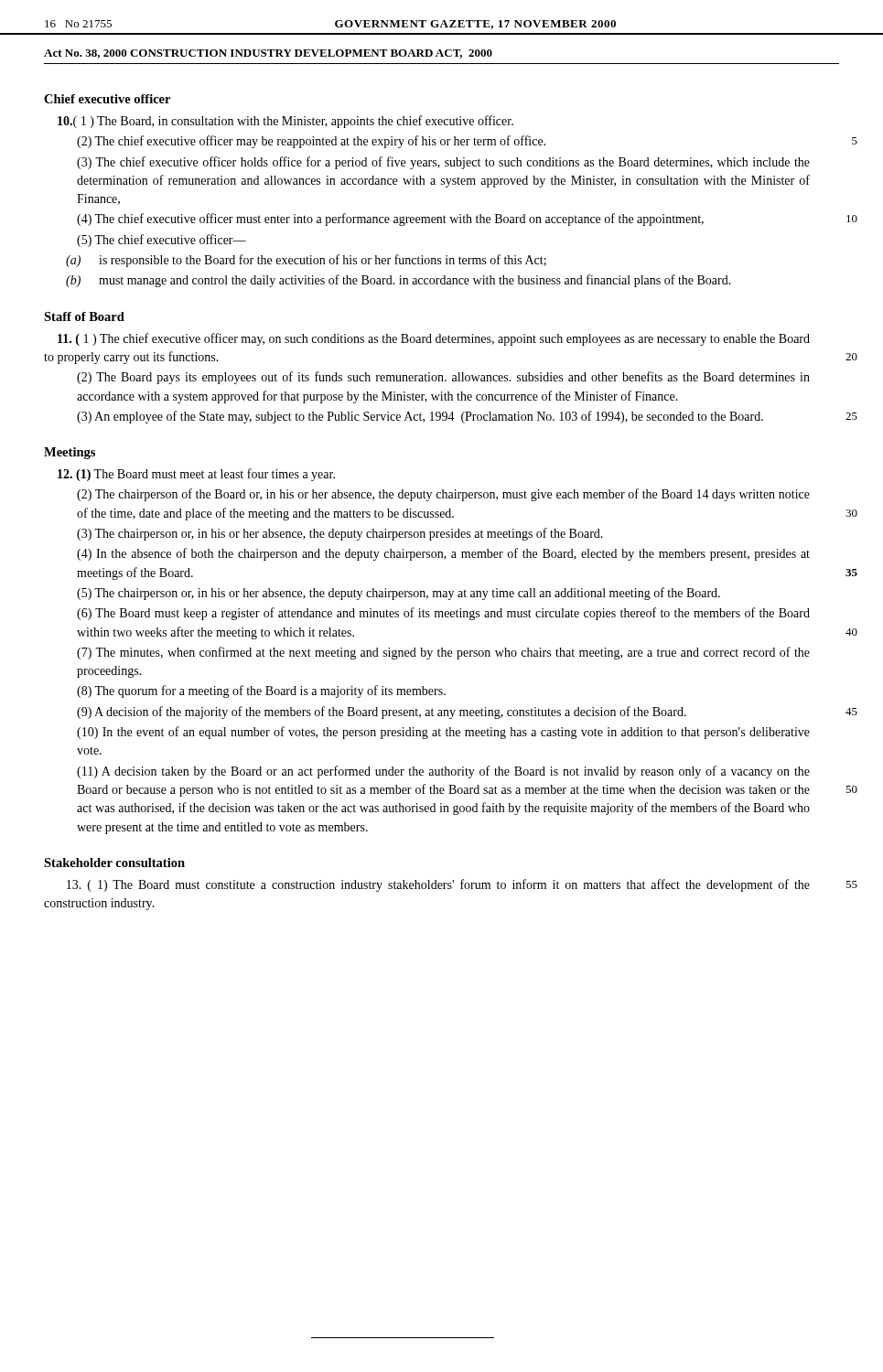Locate the text block containing "(3) The chairperson or, in"
Screen dimensions: 1372x883
340,534
